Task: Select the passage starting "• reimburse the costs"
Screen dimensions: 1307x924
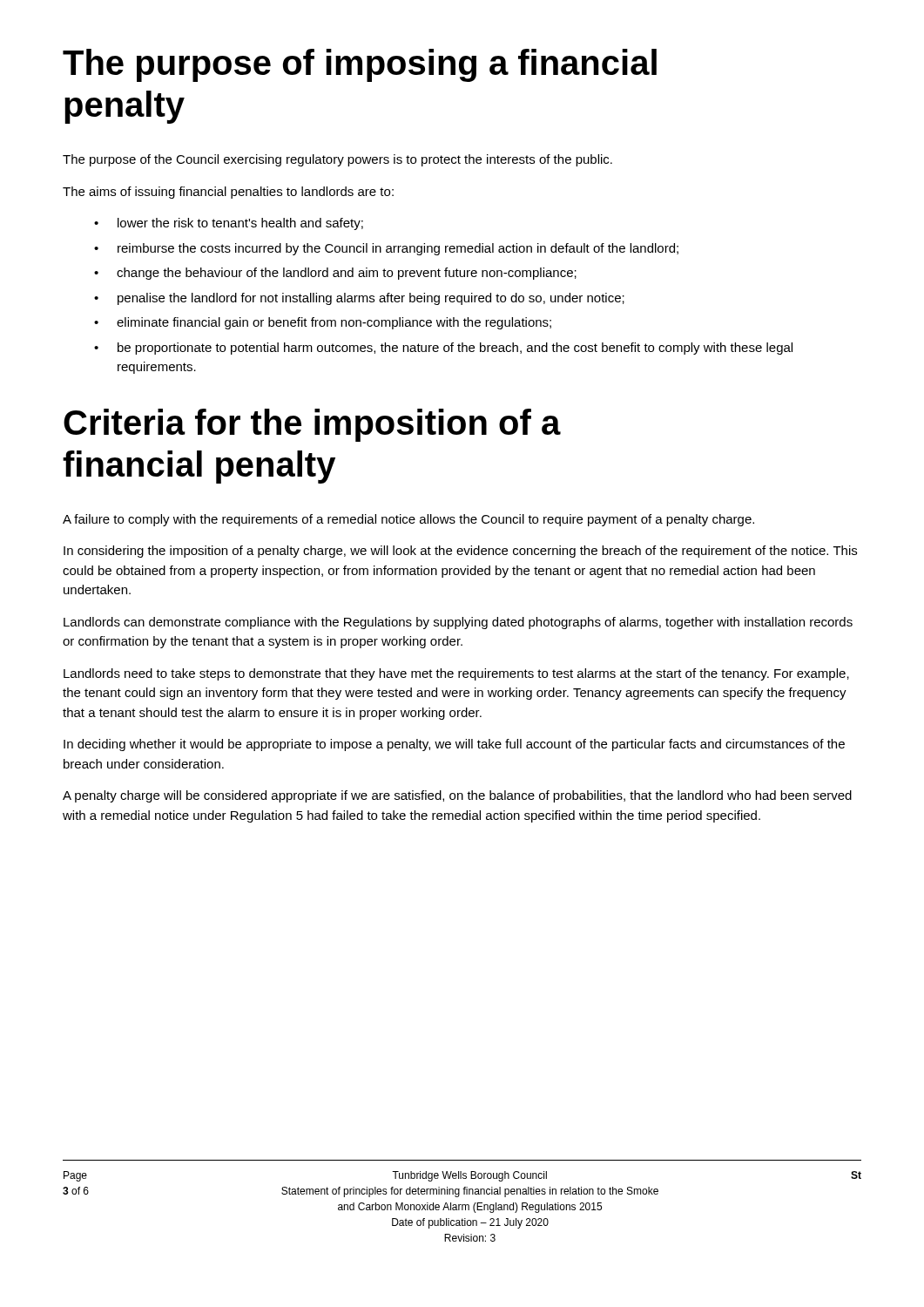Action: click(x=387, y=248)
